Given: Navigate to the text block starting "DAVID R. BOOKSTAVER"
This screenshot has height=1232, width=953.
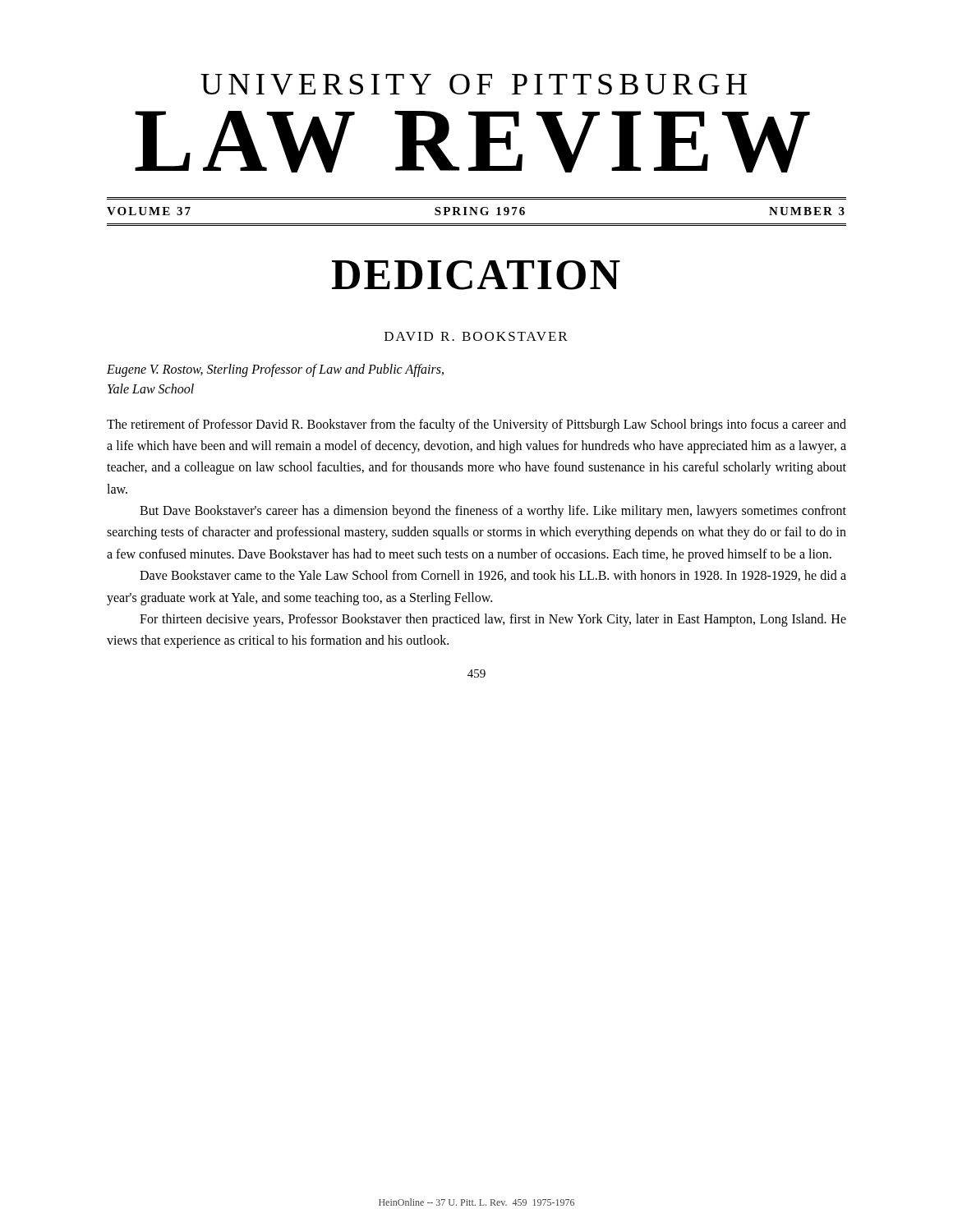Looking at the screenshot, I should click(476, 336).
